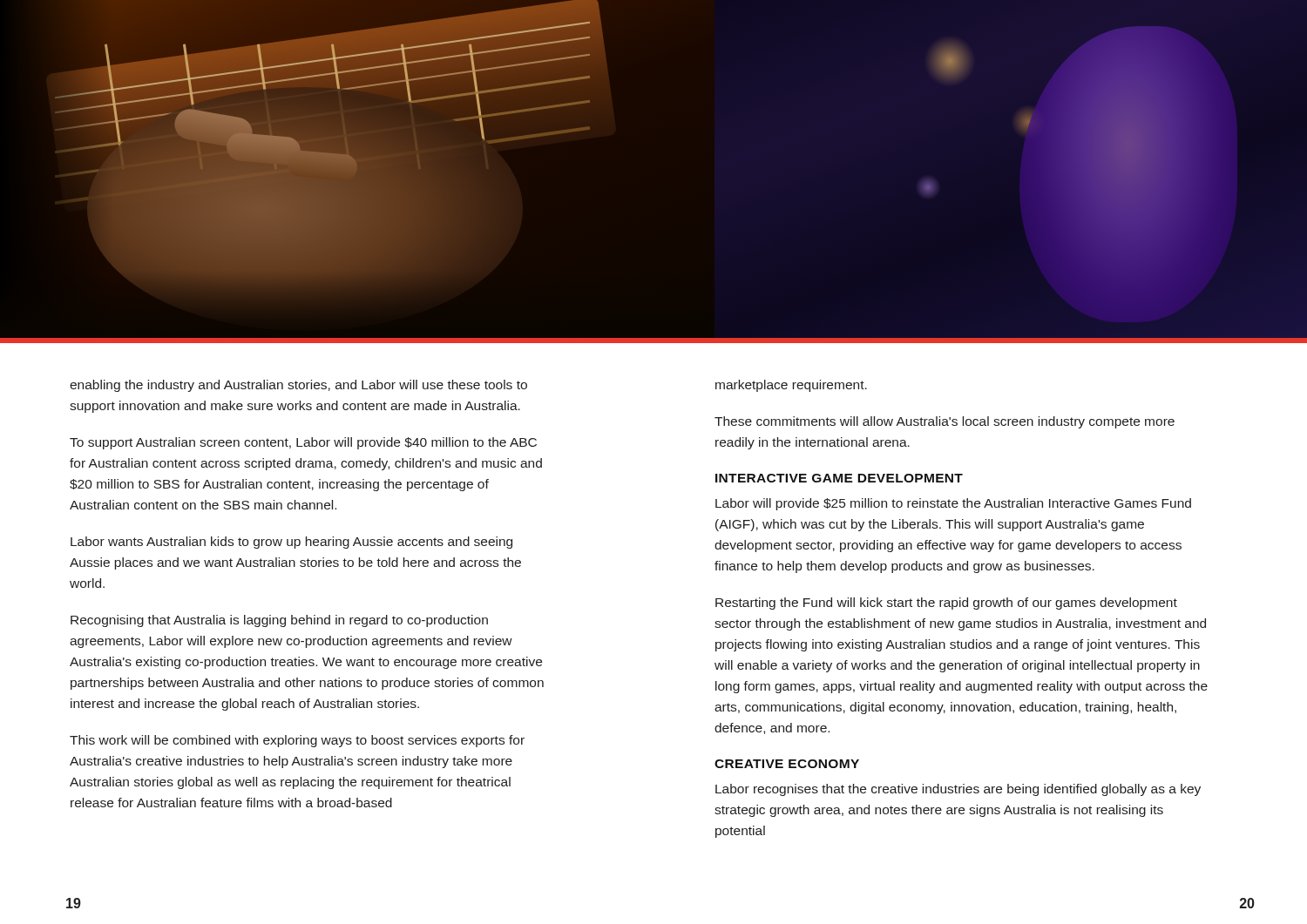1307x924 pixels.
Task: Click on the section header containing "INTERACTIVE GAME DEVELOPMENT"
Action: 839,478
